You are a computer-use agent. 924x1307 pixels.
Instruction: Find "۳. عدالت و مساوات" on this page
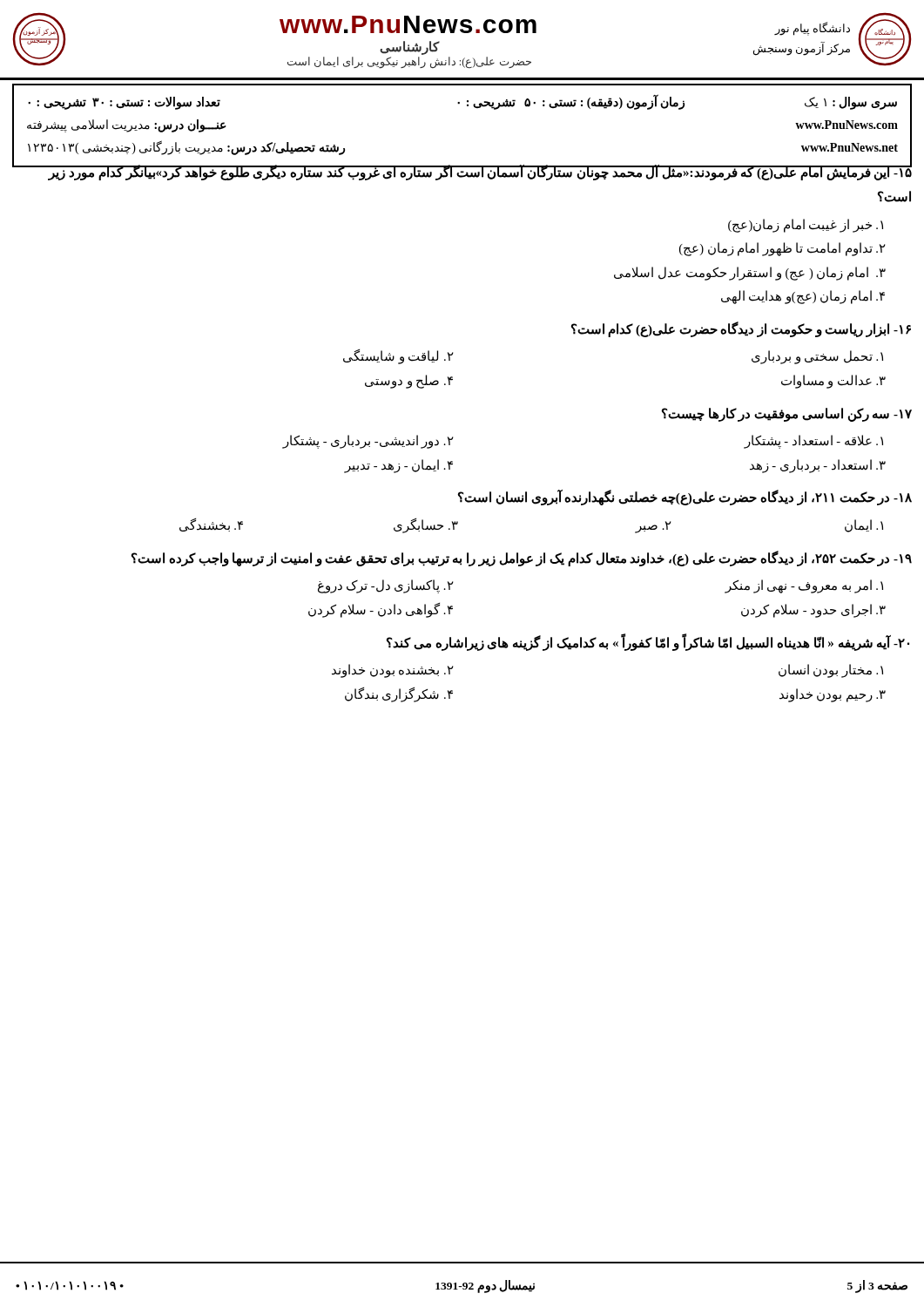pyautogui.click(x=833, y=381)
